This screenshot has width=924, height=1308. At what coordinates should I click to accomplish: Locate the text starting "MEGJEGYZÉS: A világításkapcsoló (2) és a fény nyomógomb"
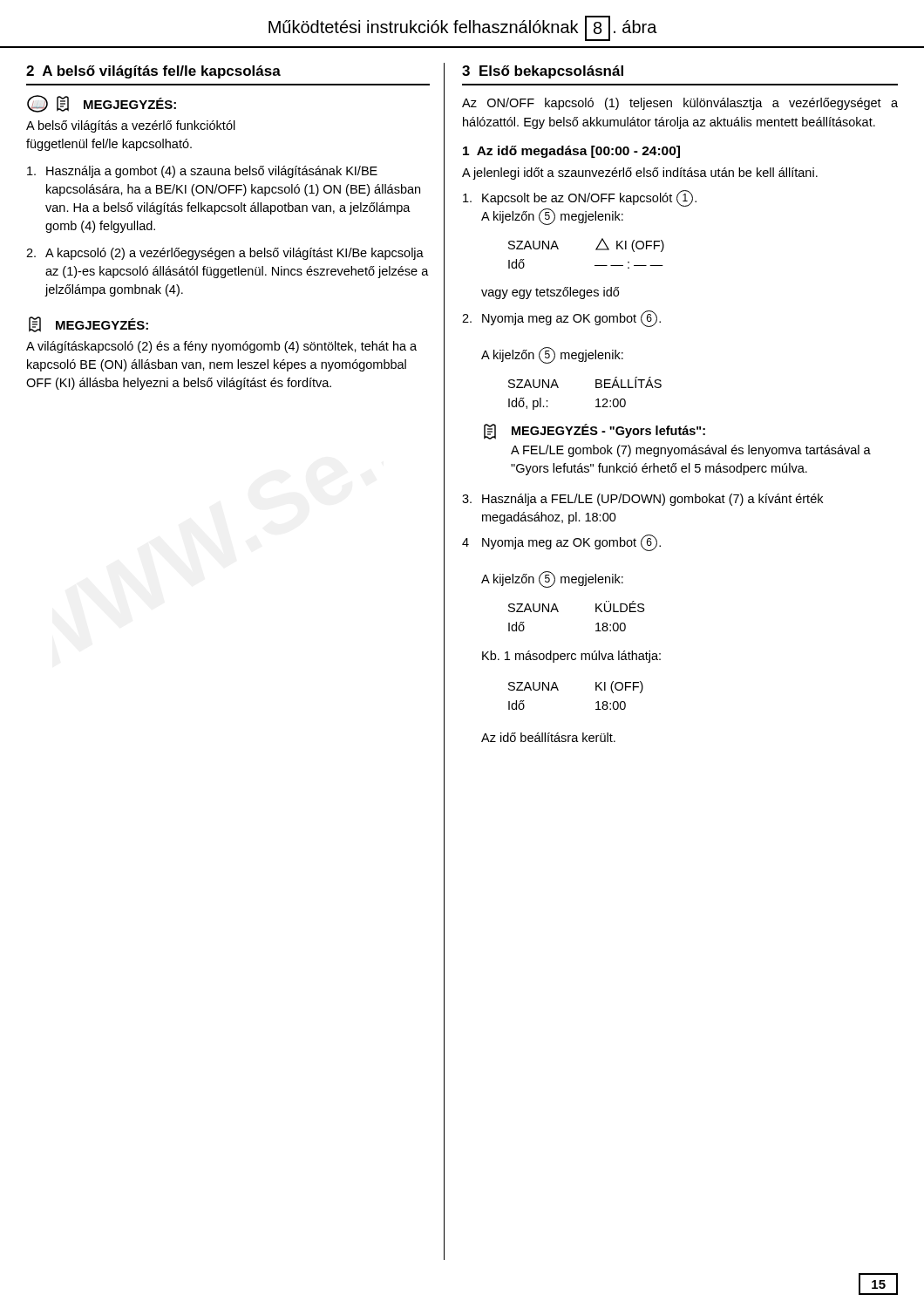coord(228,354)
